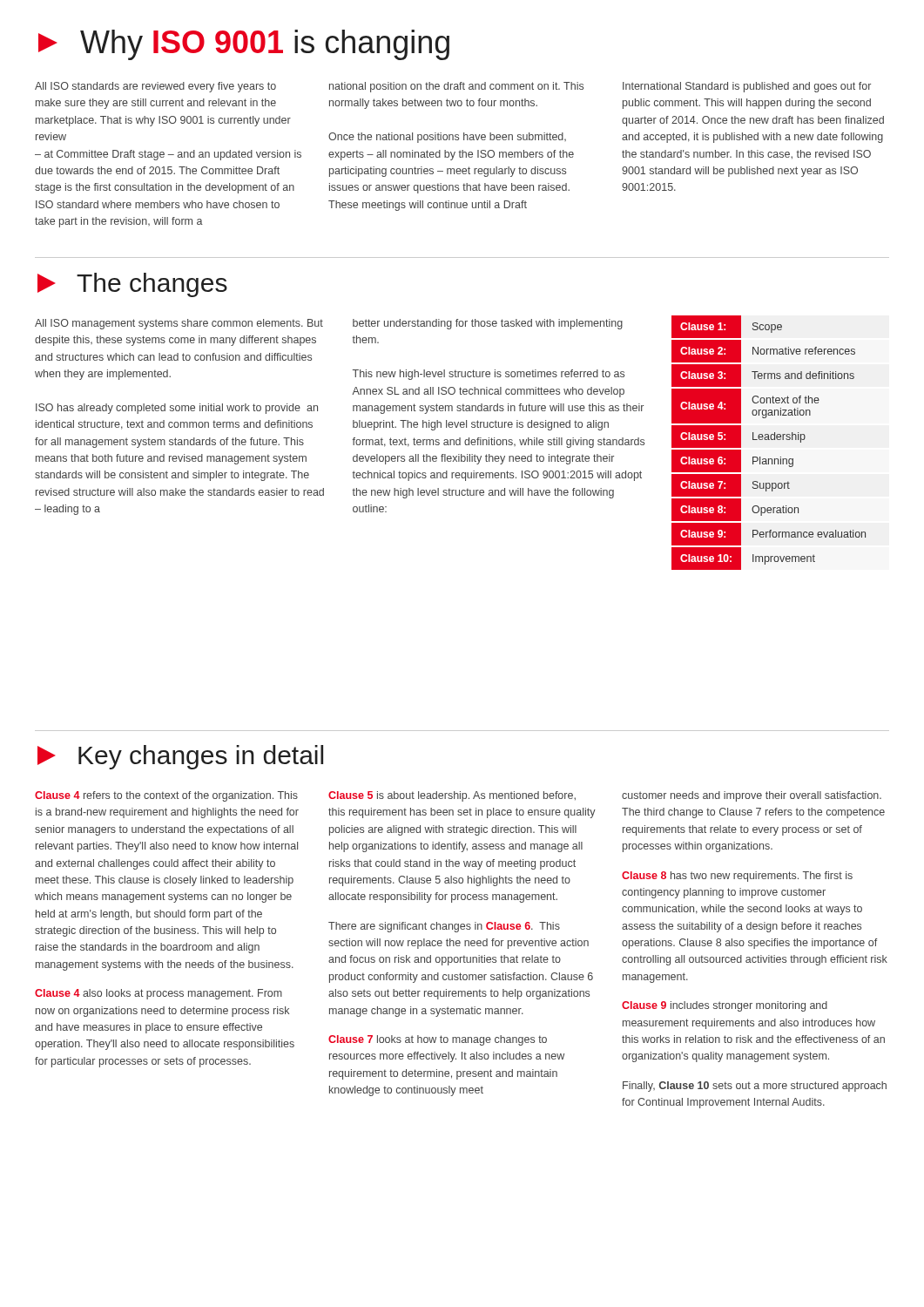924x1307 pixels.
Task: Click the passage that begins "Clause 5 is about leadership. As mentioned before,"
Action: pyautogui.click(x=462, y=943)
